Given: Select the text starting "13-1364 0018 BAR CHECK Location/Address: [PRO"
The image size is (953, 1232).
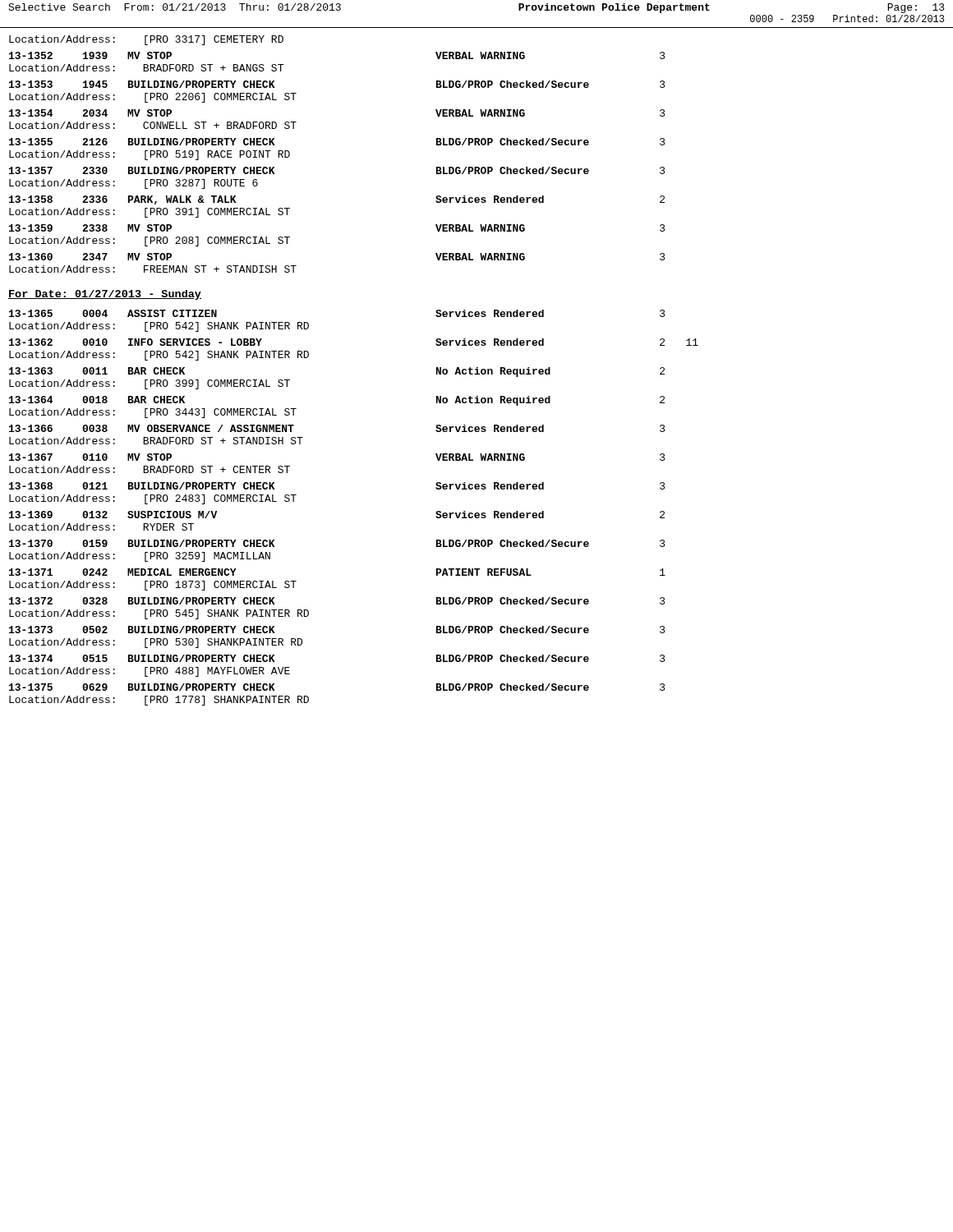Looking at the screenshot, I should click(476, 407).
